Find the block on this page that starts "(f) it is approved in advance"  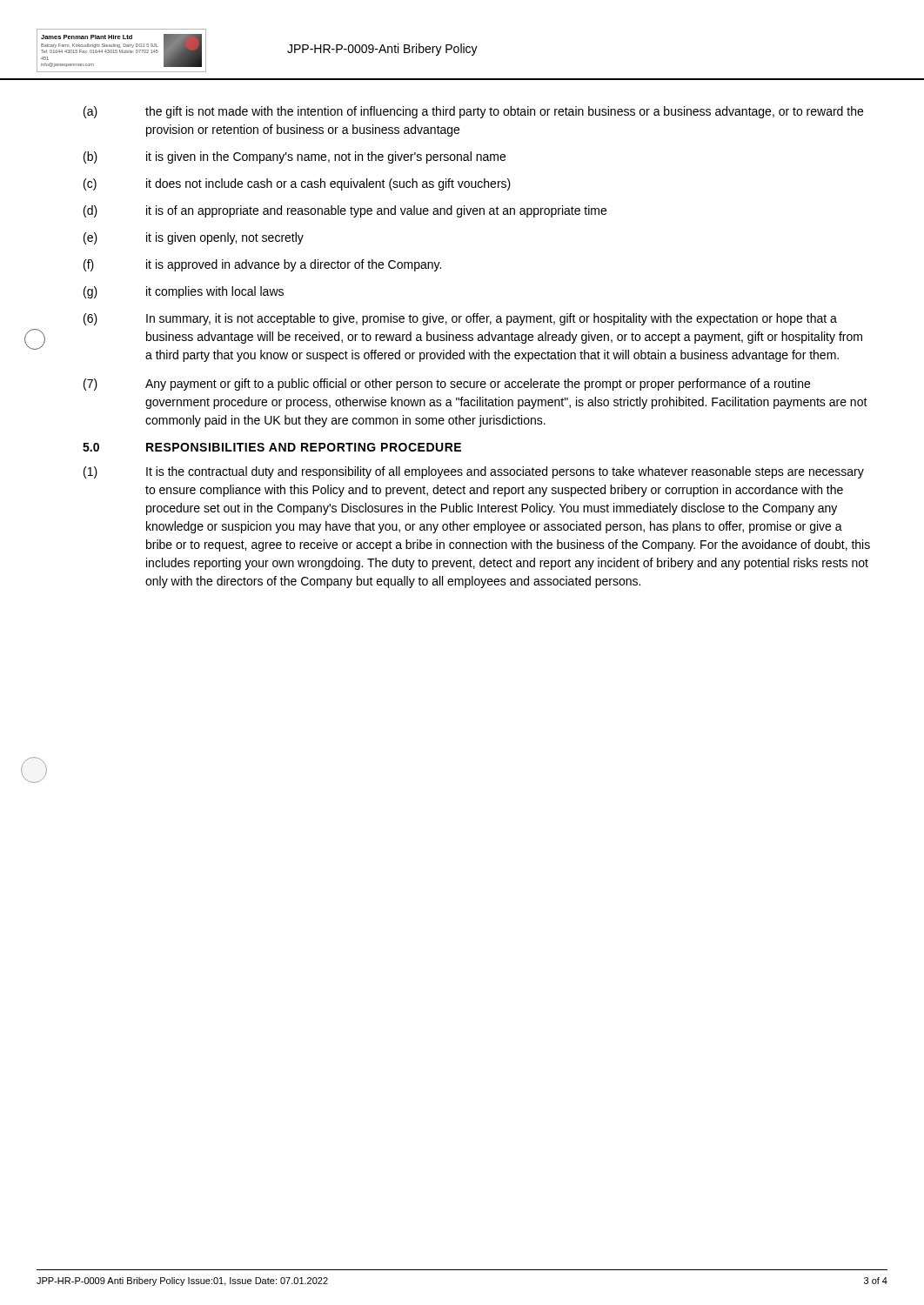[263, 265]
